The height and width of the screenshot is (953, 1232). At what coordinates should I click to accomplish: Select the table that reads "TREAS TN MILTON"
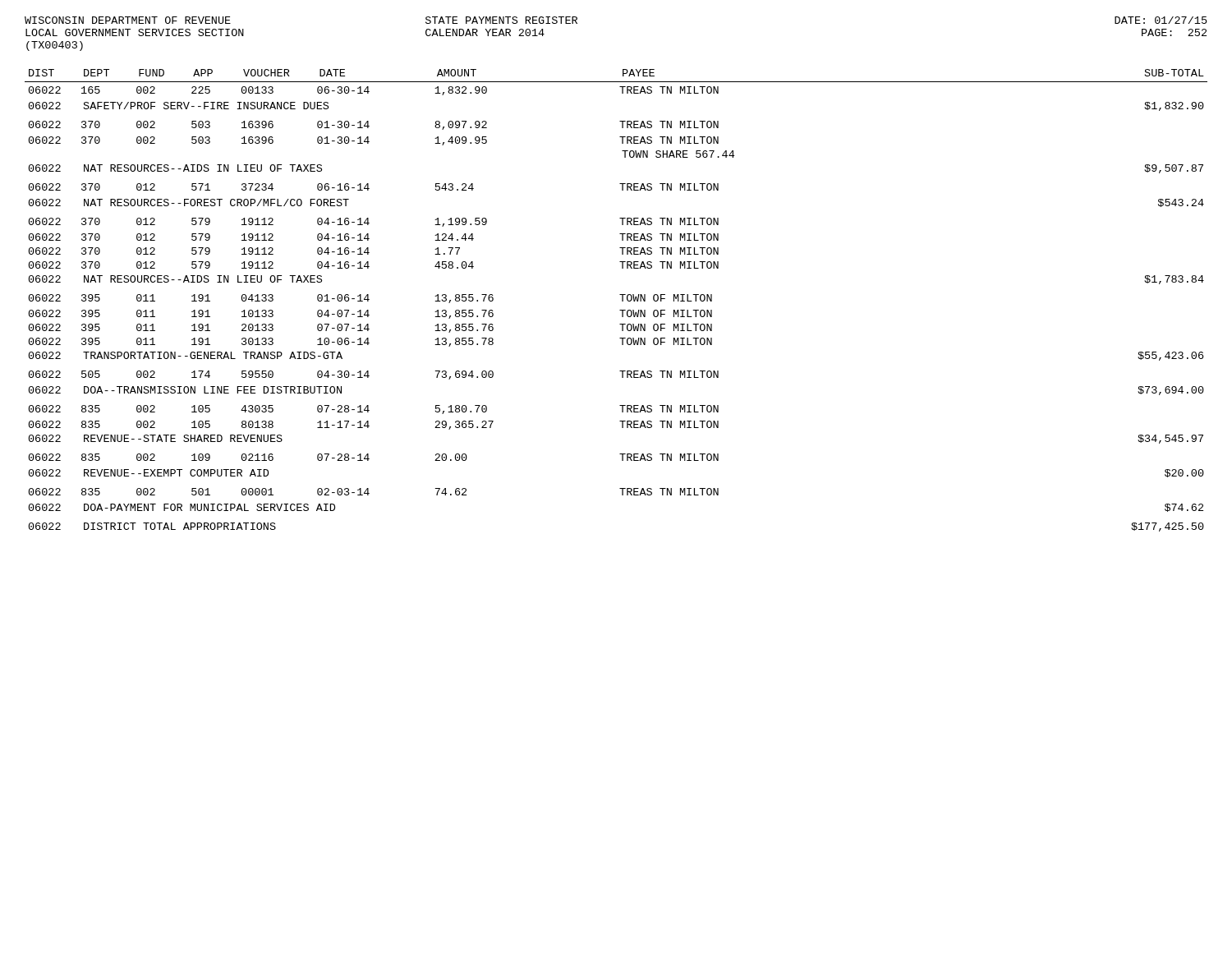point(616,301)
